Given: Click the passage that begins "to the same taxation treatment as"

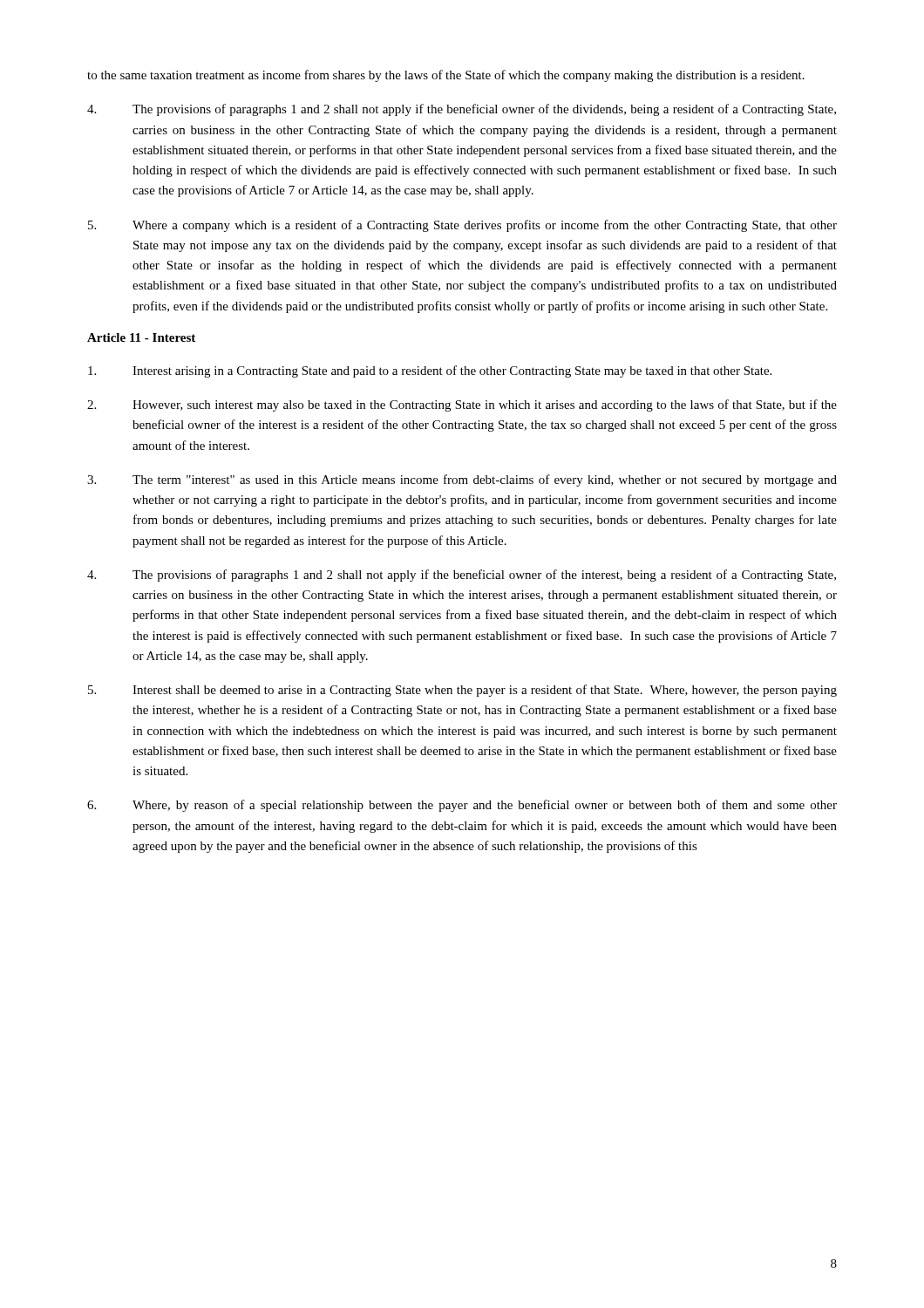Looking at the screenshot, I should (462, 76).
